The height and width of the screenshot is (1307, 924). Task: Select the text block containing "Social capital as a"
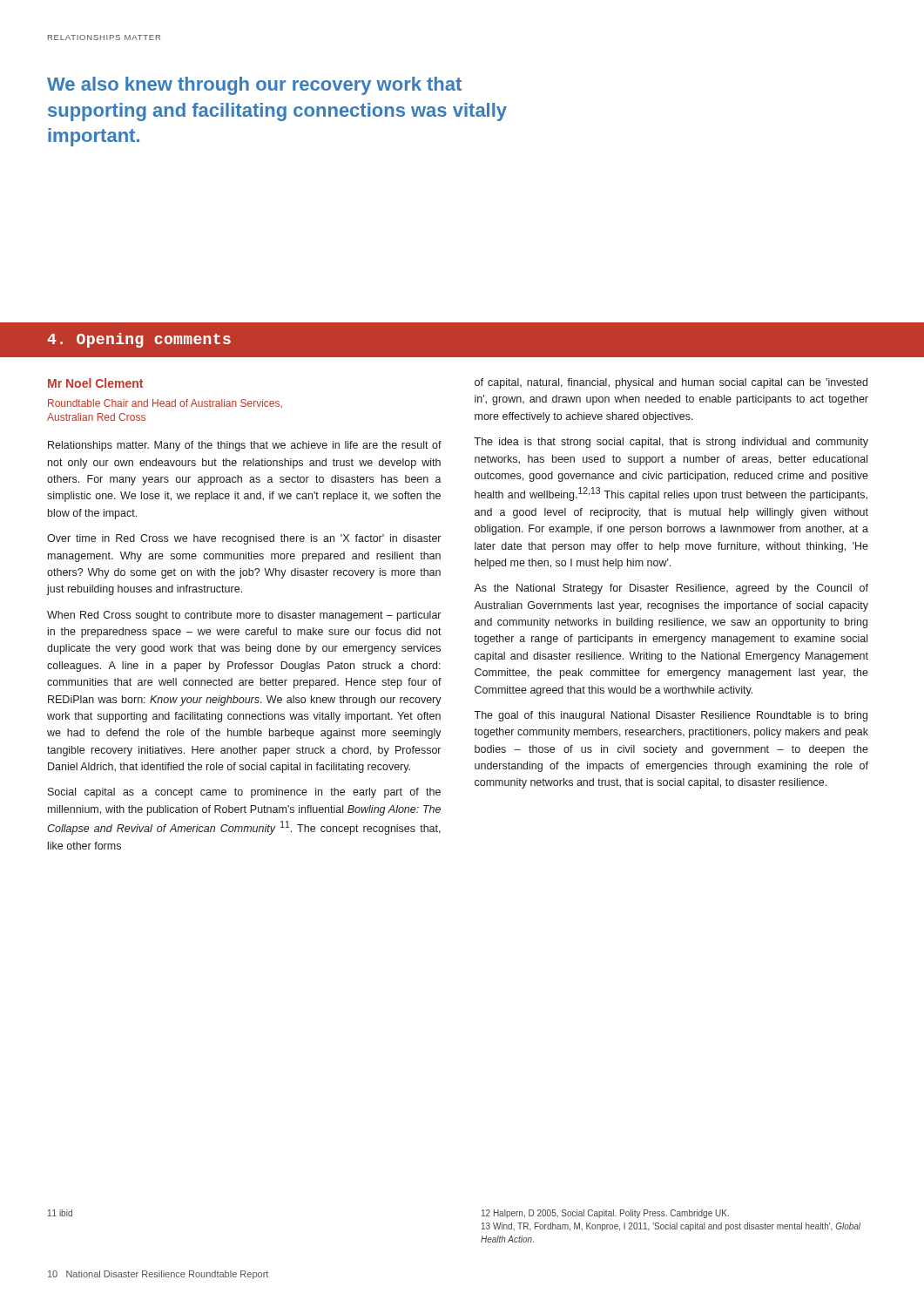244,820
